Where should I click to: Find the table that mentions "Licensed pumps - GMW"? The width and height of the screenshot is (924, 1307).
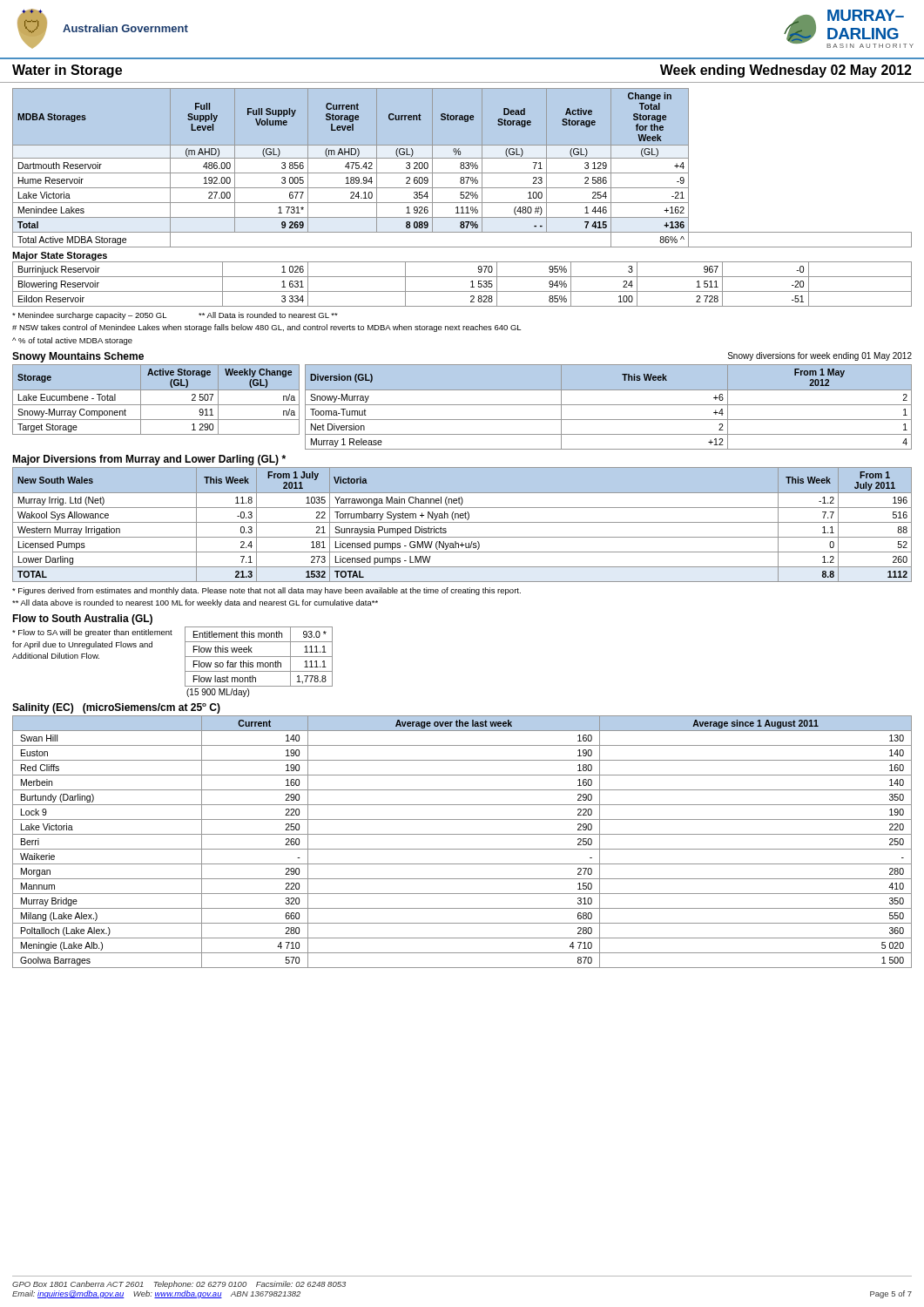point(462,524)
